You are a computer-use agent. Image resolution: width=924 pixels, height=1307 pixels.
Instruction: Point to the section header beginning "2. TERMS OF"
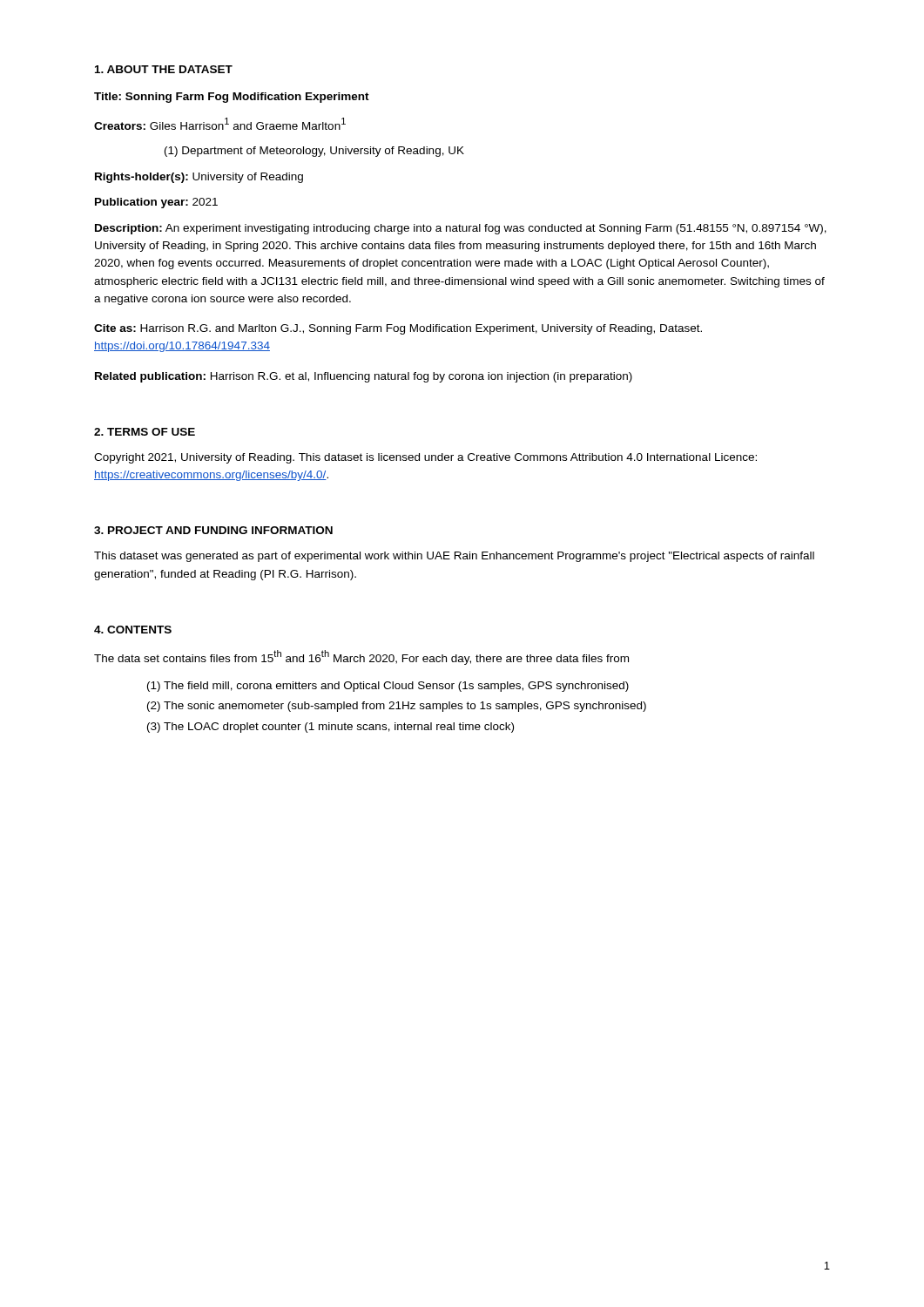[x=145, y=432]
